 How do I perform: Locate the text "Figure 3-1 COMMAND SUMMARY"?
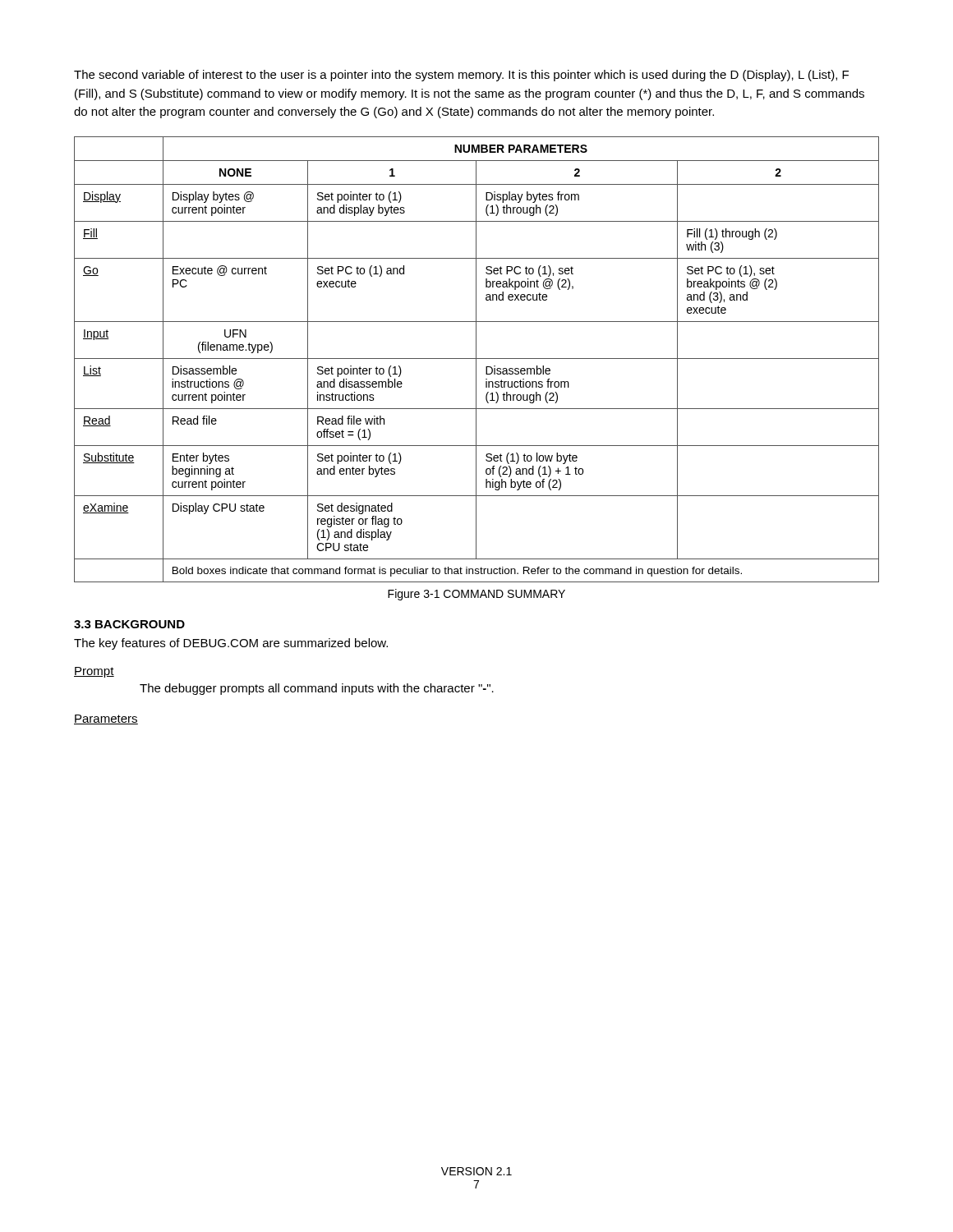click(x=476, y=593)
